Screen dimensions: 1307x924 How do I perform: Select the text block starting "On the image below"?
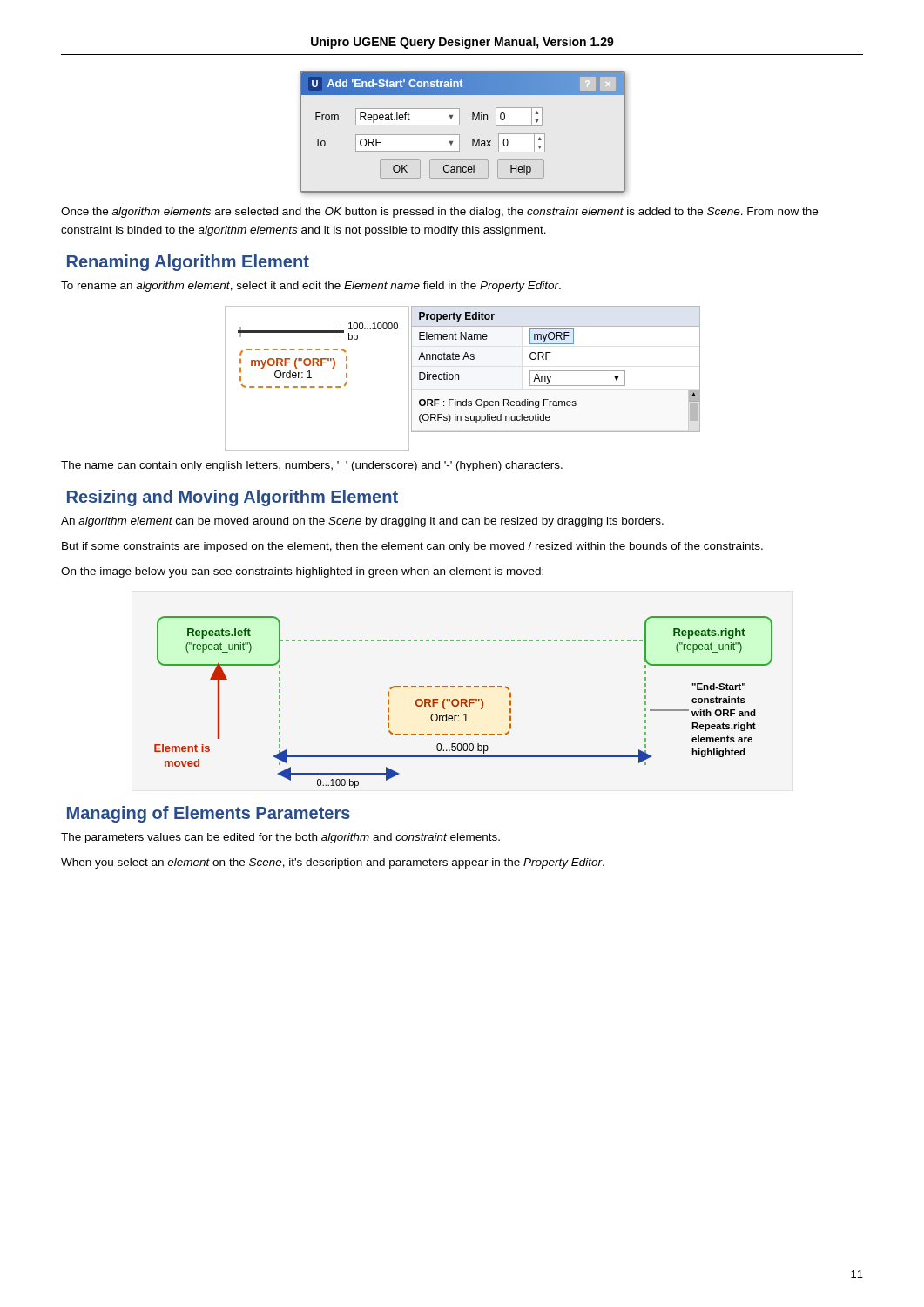[x=303, y=571]
